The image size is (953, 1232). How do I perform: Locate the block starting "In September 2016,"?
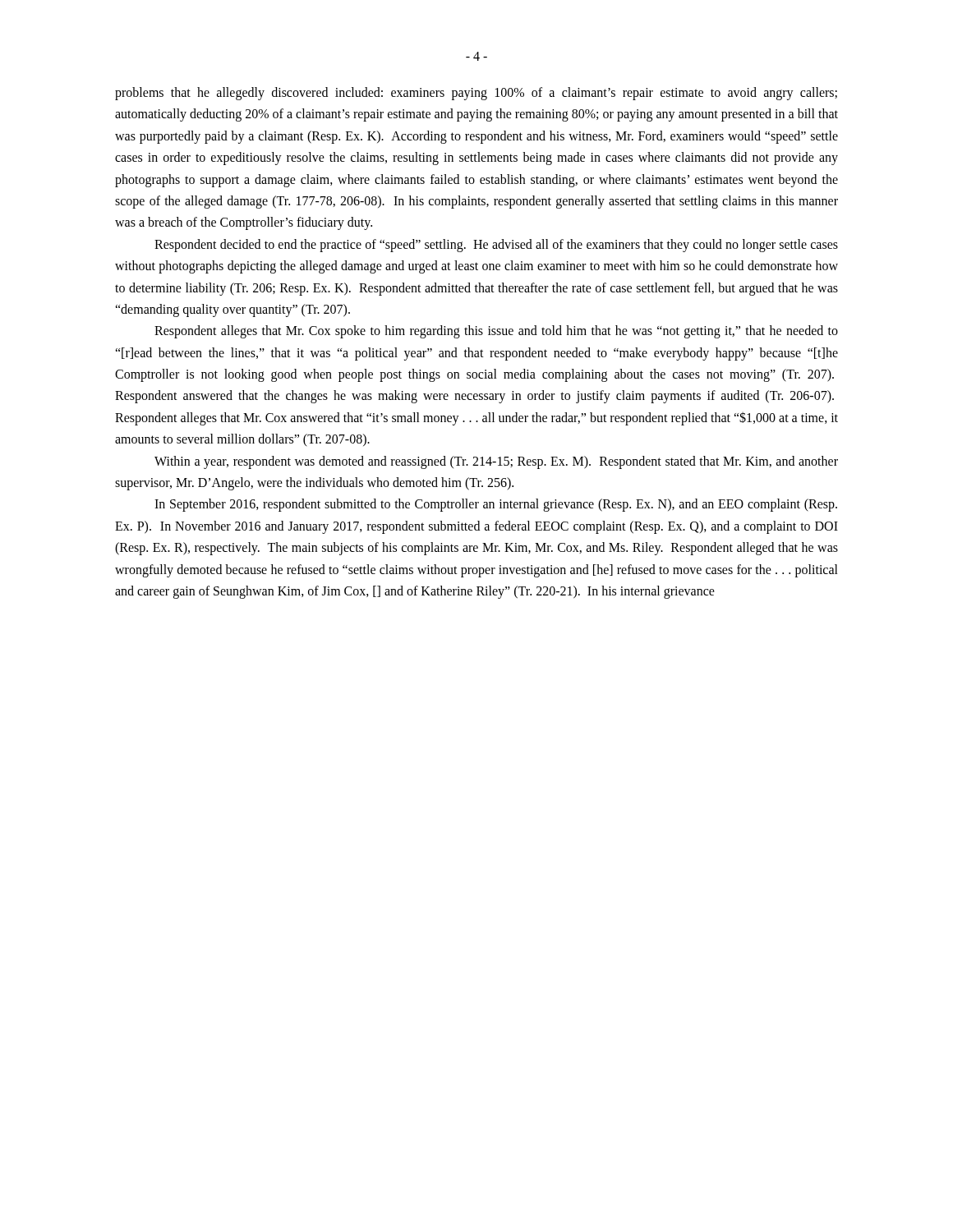[476, 548]
